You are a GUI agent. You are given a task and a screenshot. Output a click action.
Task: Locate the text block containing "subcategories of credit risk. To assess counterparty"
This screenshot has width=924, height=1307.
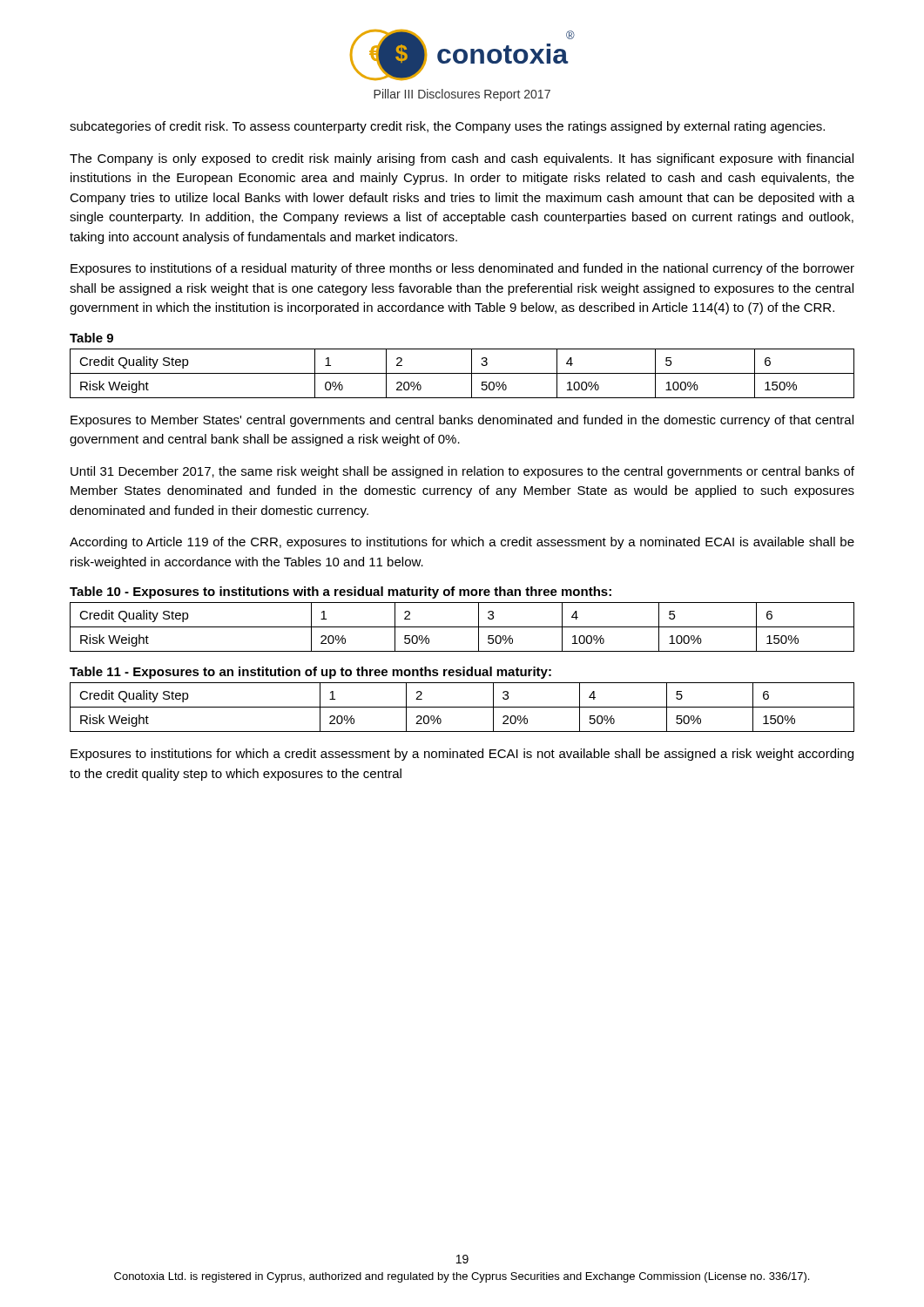pos(462,127)
